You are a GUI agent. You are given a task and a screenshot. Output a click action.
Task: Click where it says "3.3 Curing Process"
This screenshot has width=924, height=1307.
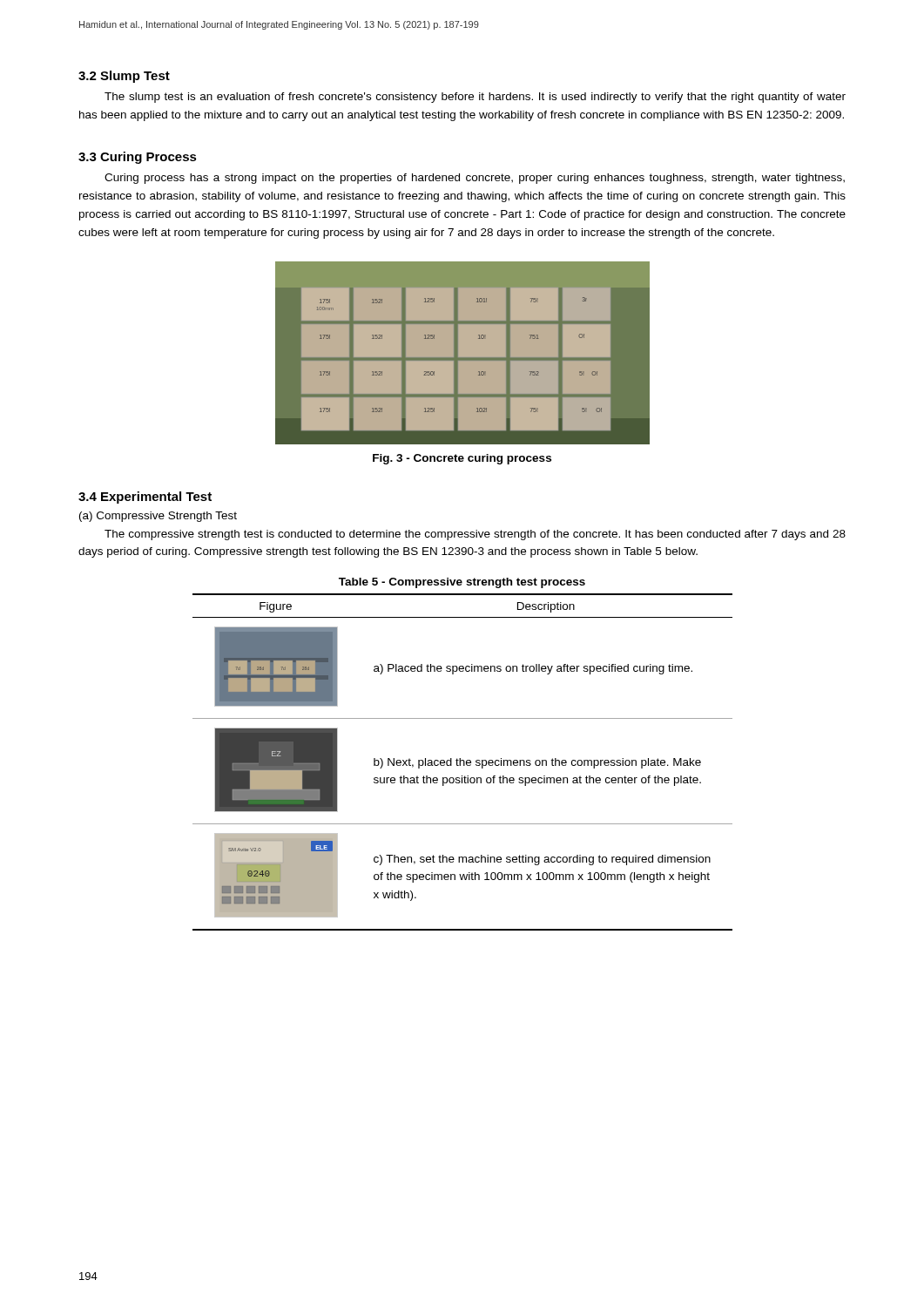coord(138,156)
